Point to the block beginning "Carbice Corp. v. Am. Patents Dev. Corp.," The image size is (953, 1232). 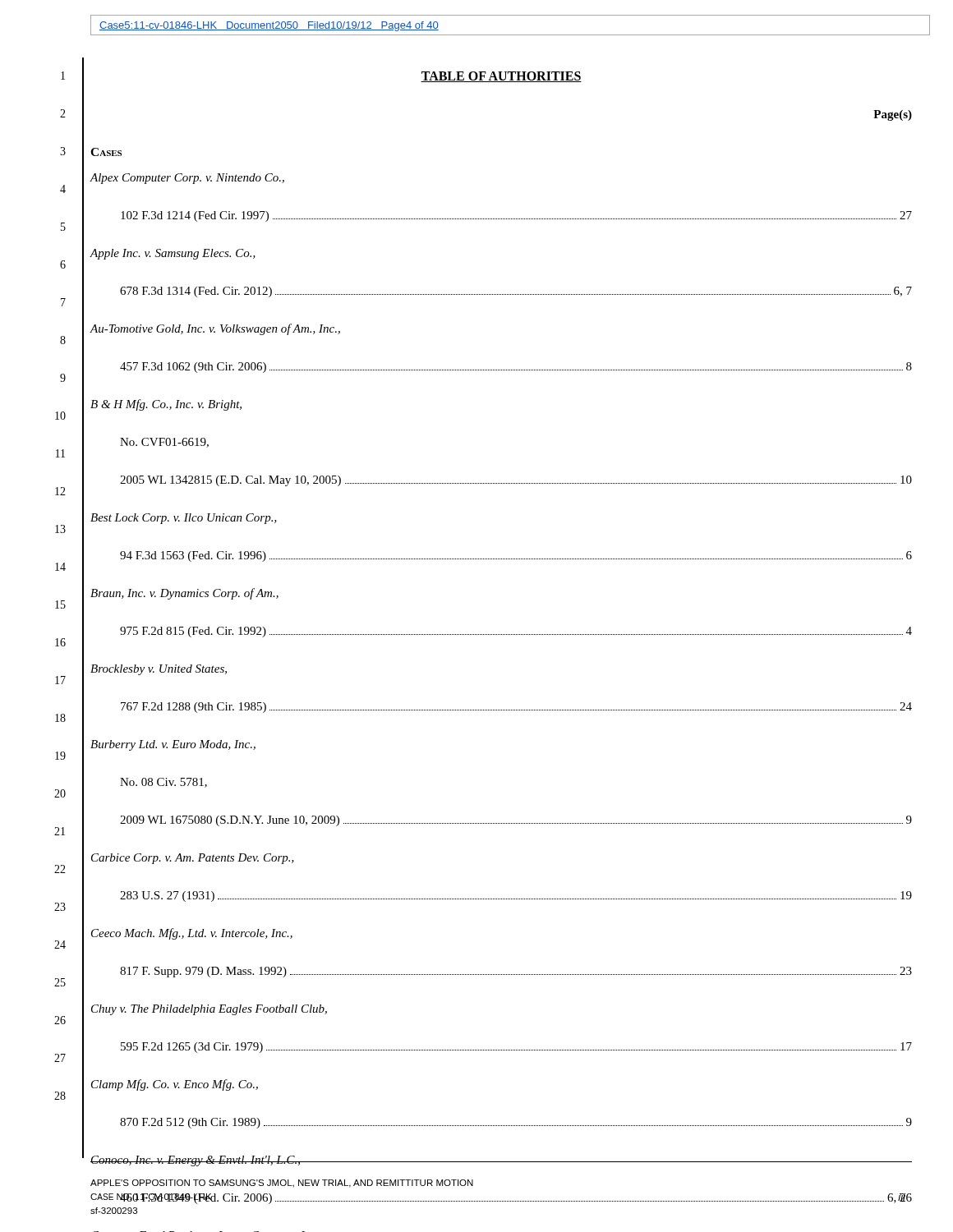pos(501,889)
